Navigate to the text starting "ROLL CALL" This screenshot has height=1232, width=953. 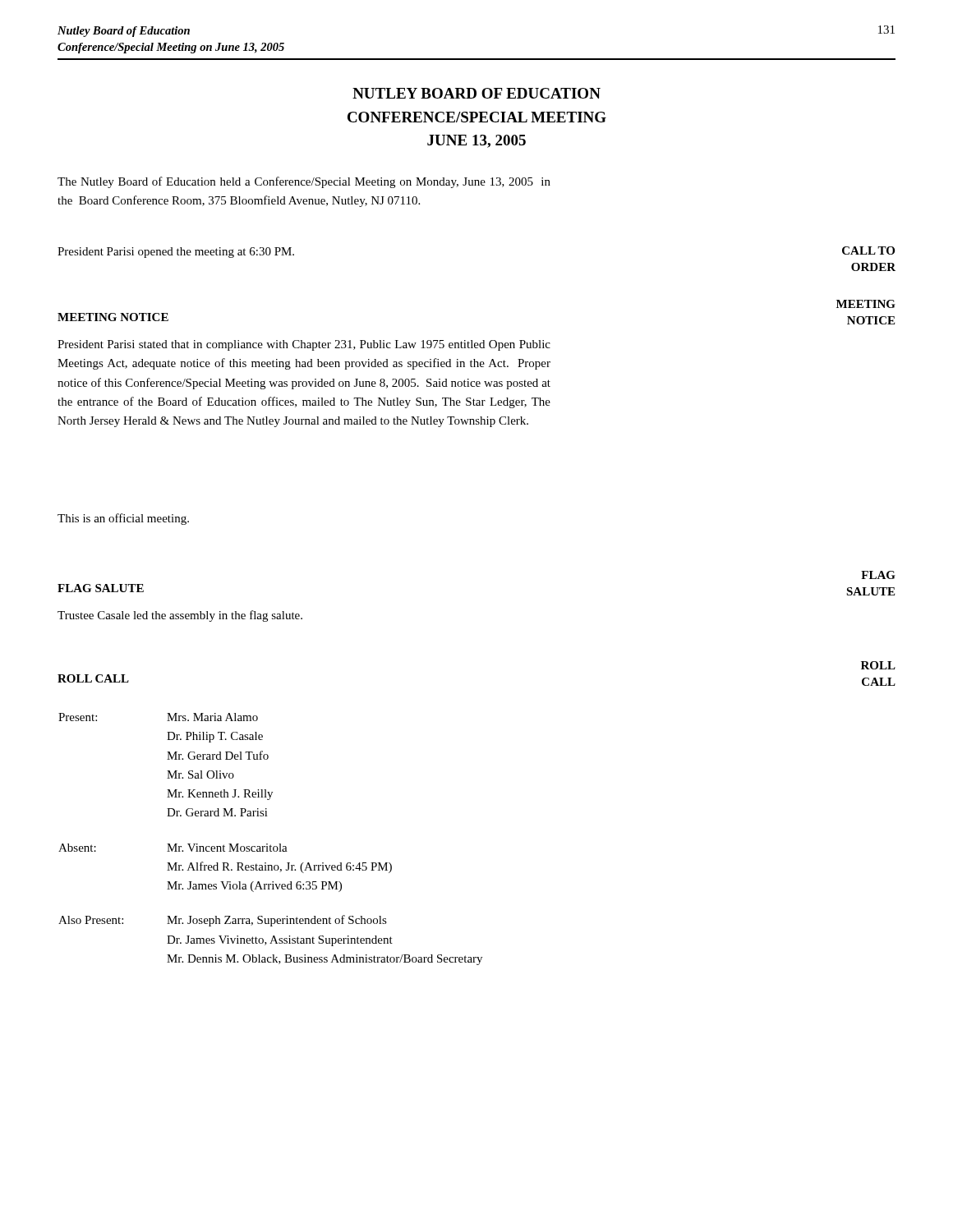tap(93, 678)
